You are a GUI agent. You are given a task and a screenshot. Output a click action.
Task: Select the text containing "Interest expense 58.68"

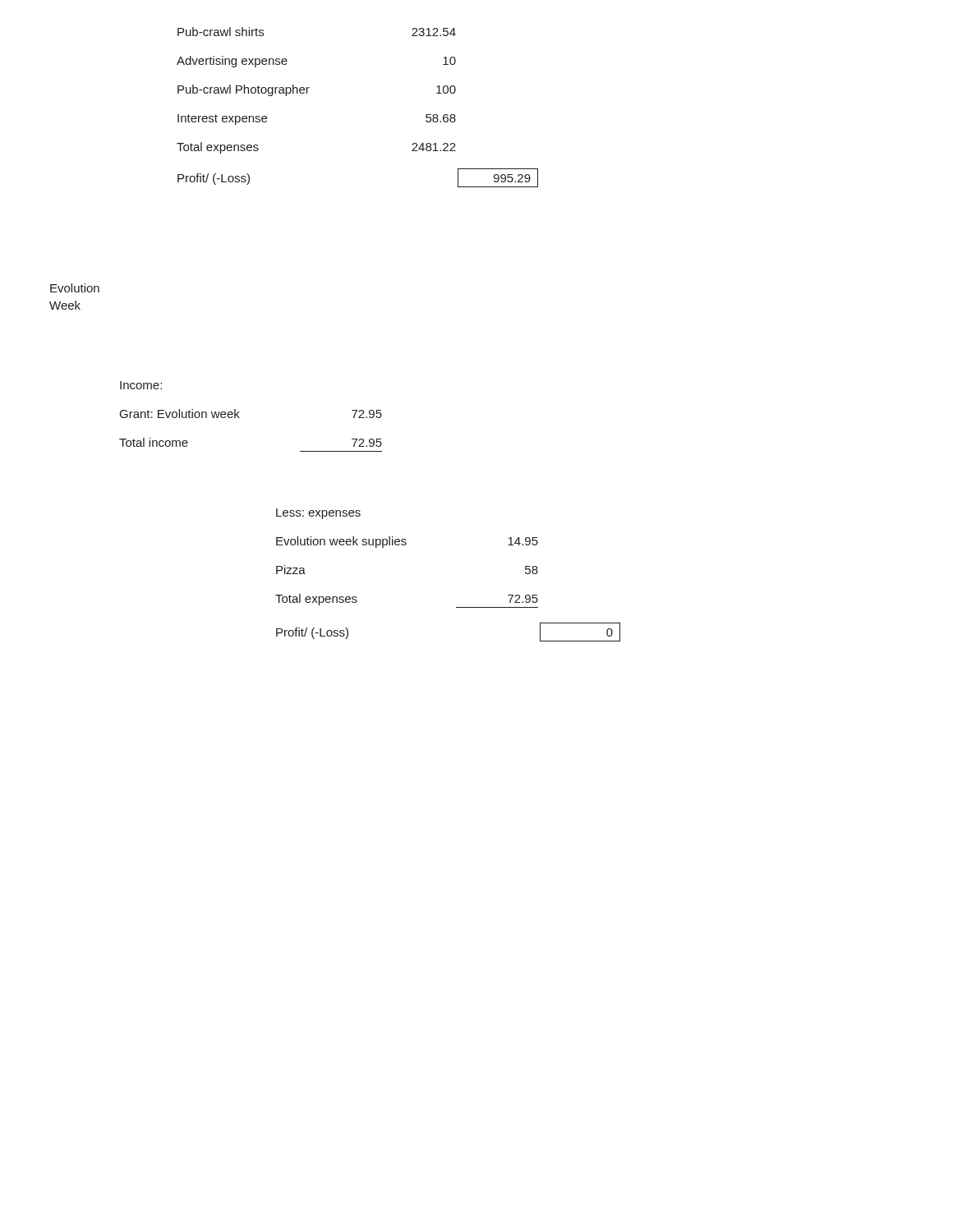point(225,119)
